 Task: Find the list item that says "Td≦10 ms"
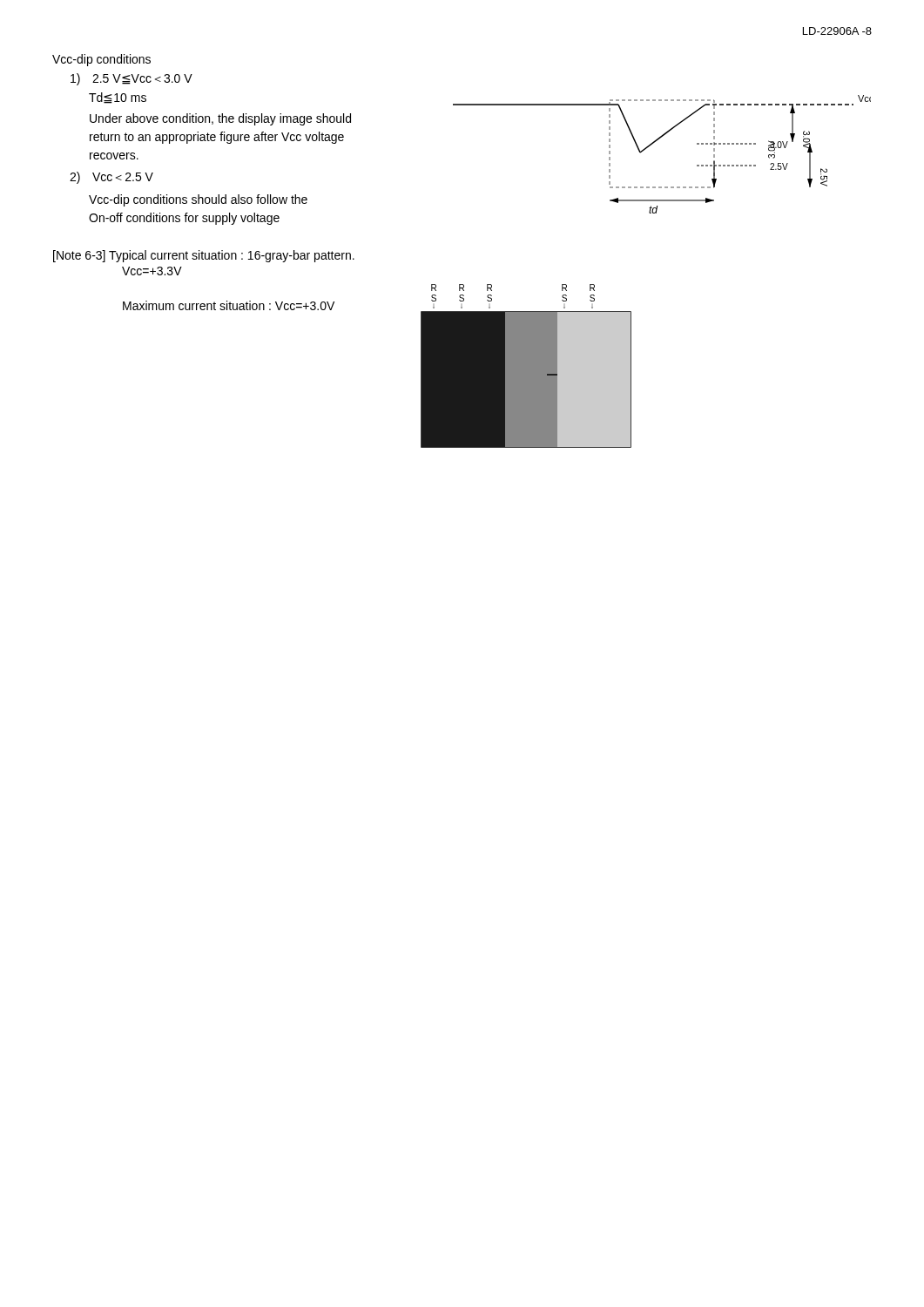118,98
